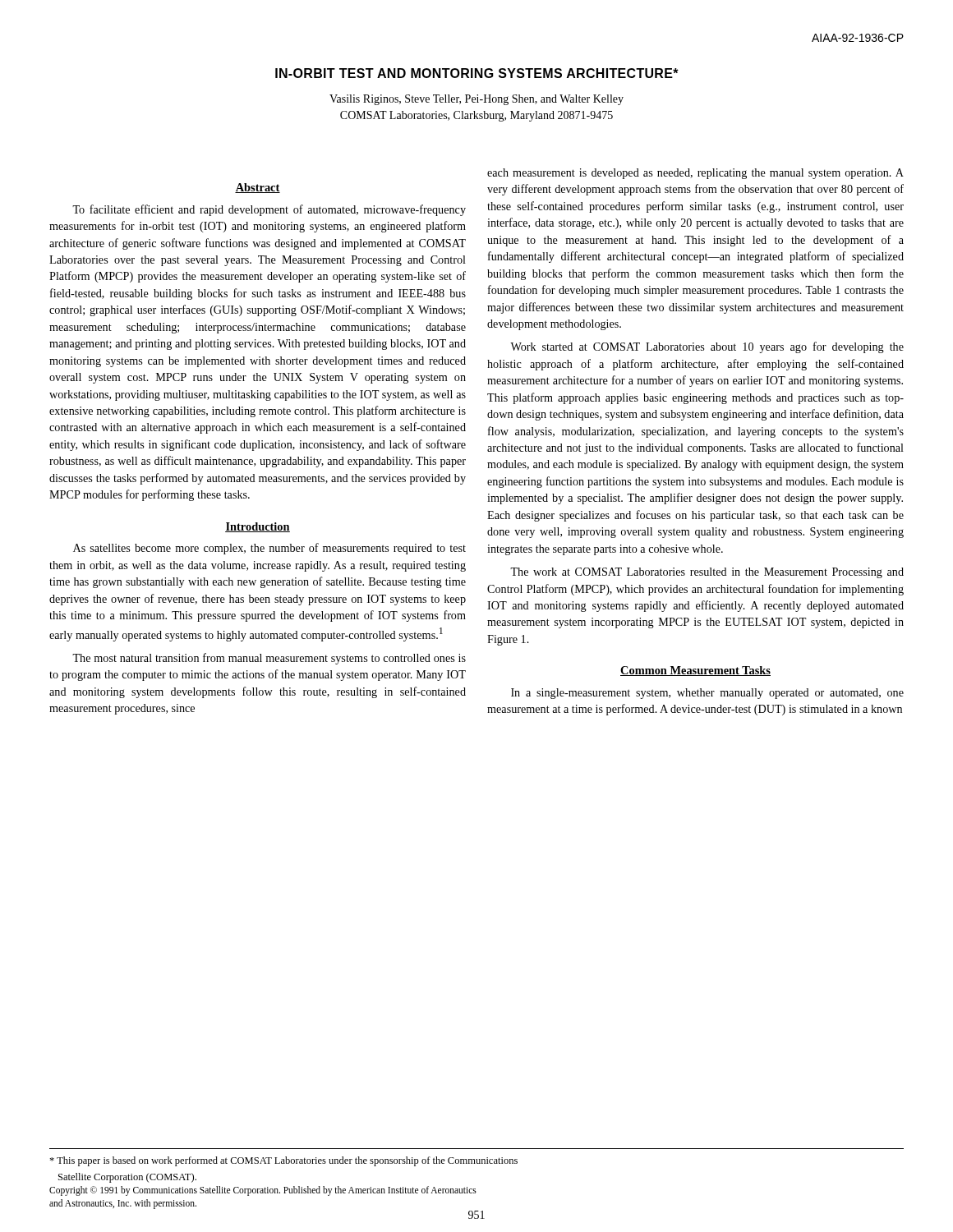Navigate to the text block starting "As satellites become more complex,"
The width and height of the screenshot is (953, 1232).
[258, 628]
